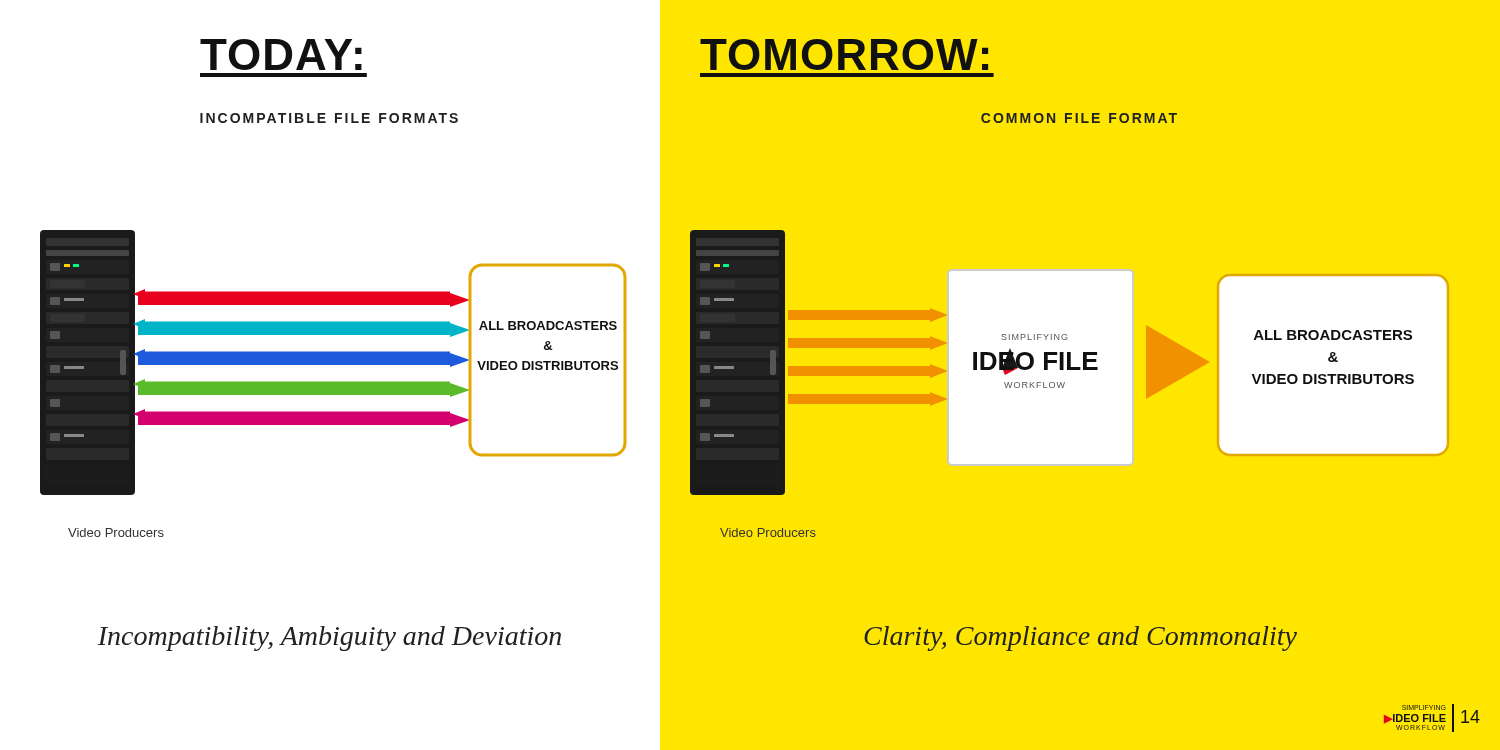The width and height of the screenshot is (1500, 750).
Task: Where does it say "Incompatibility, Ambiguity and Deviation"?
Action: point(330,636)
